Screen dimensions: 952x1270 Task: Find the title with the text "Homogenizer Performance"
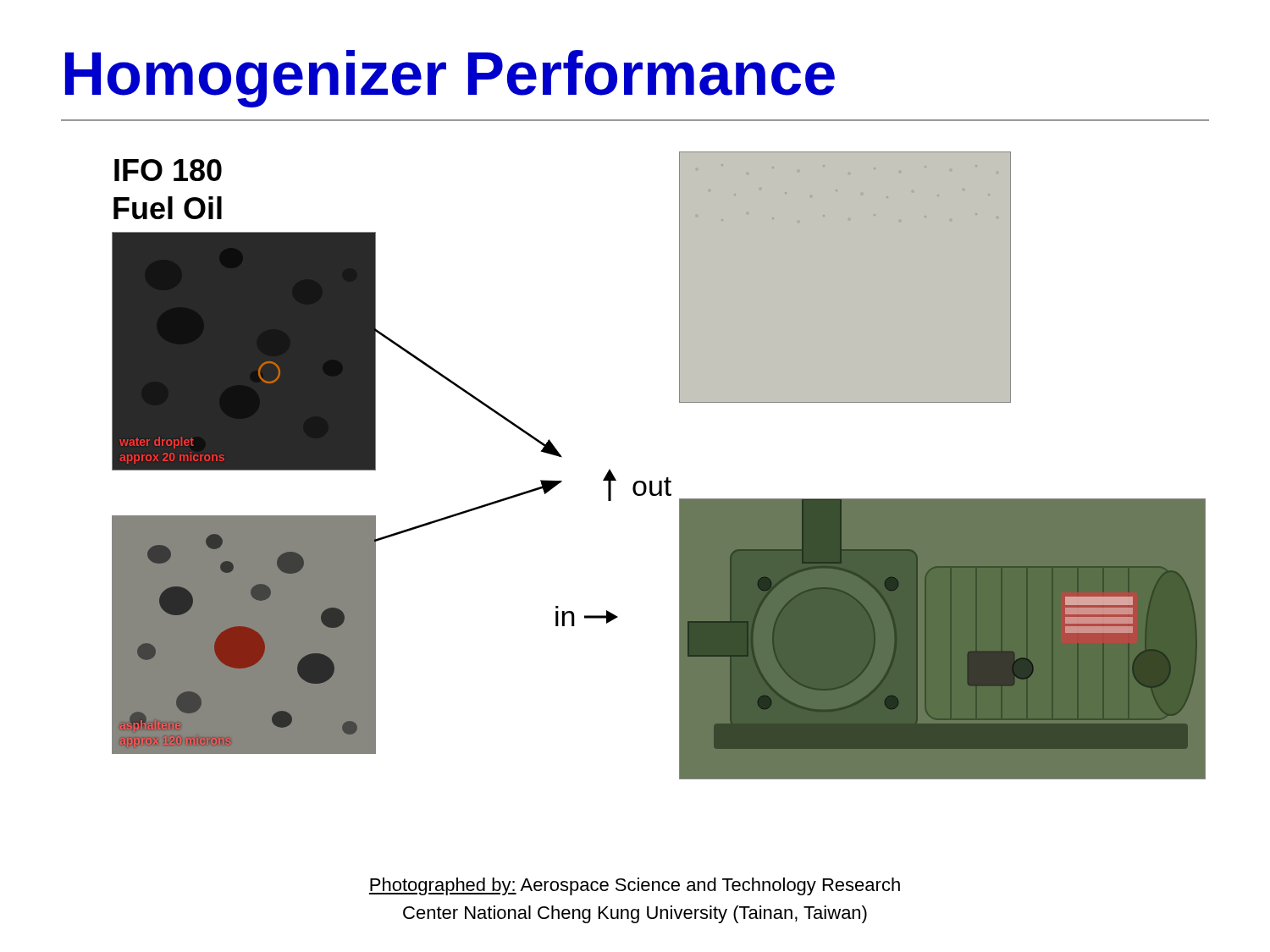click(449, 74)
